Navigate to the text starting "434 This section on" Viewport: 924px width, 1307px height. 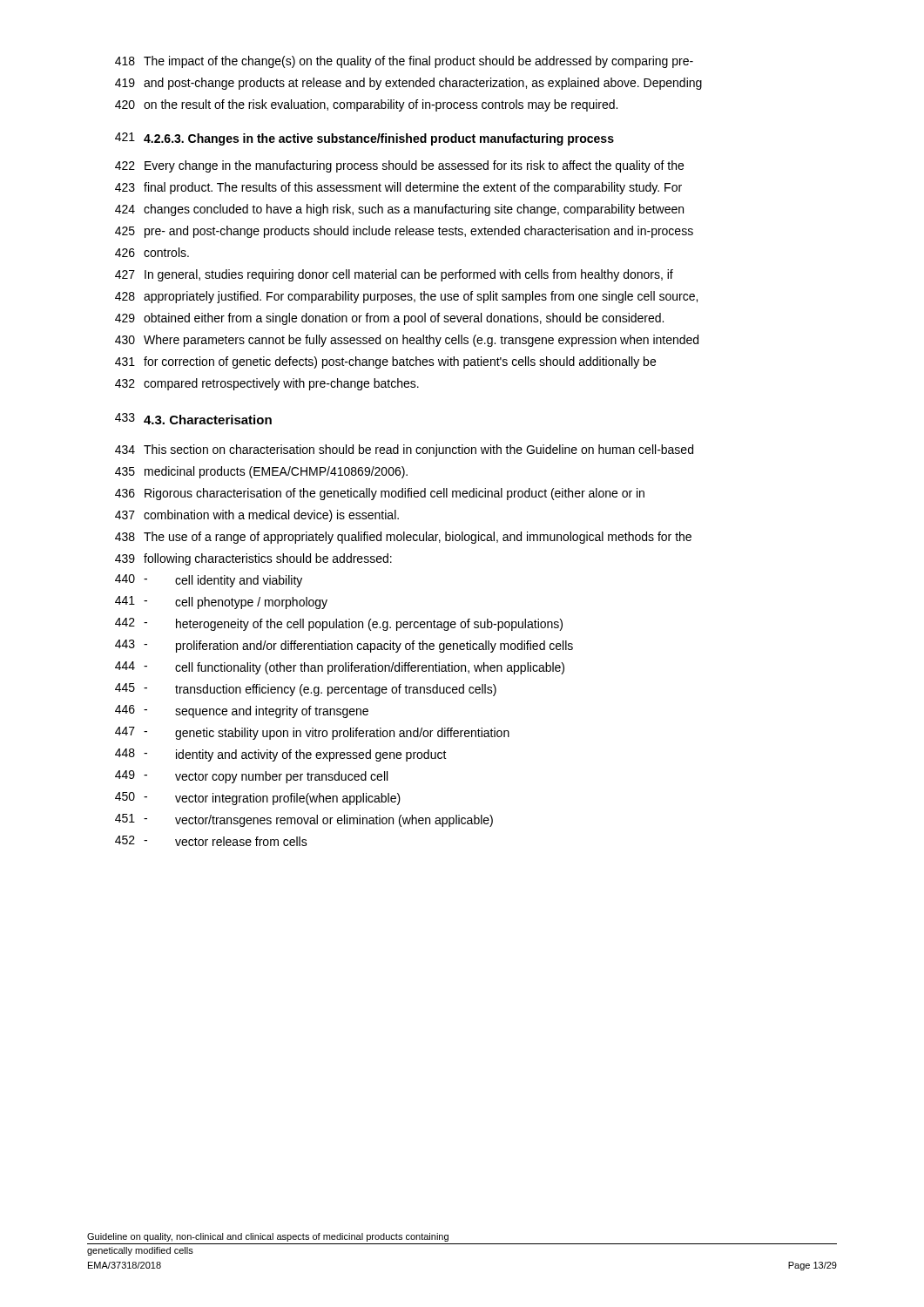click(462, 450)
